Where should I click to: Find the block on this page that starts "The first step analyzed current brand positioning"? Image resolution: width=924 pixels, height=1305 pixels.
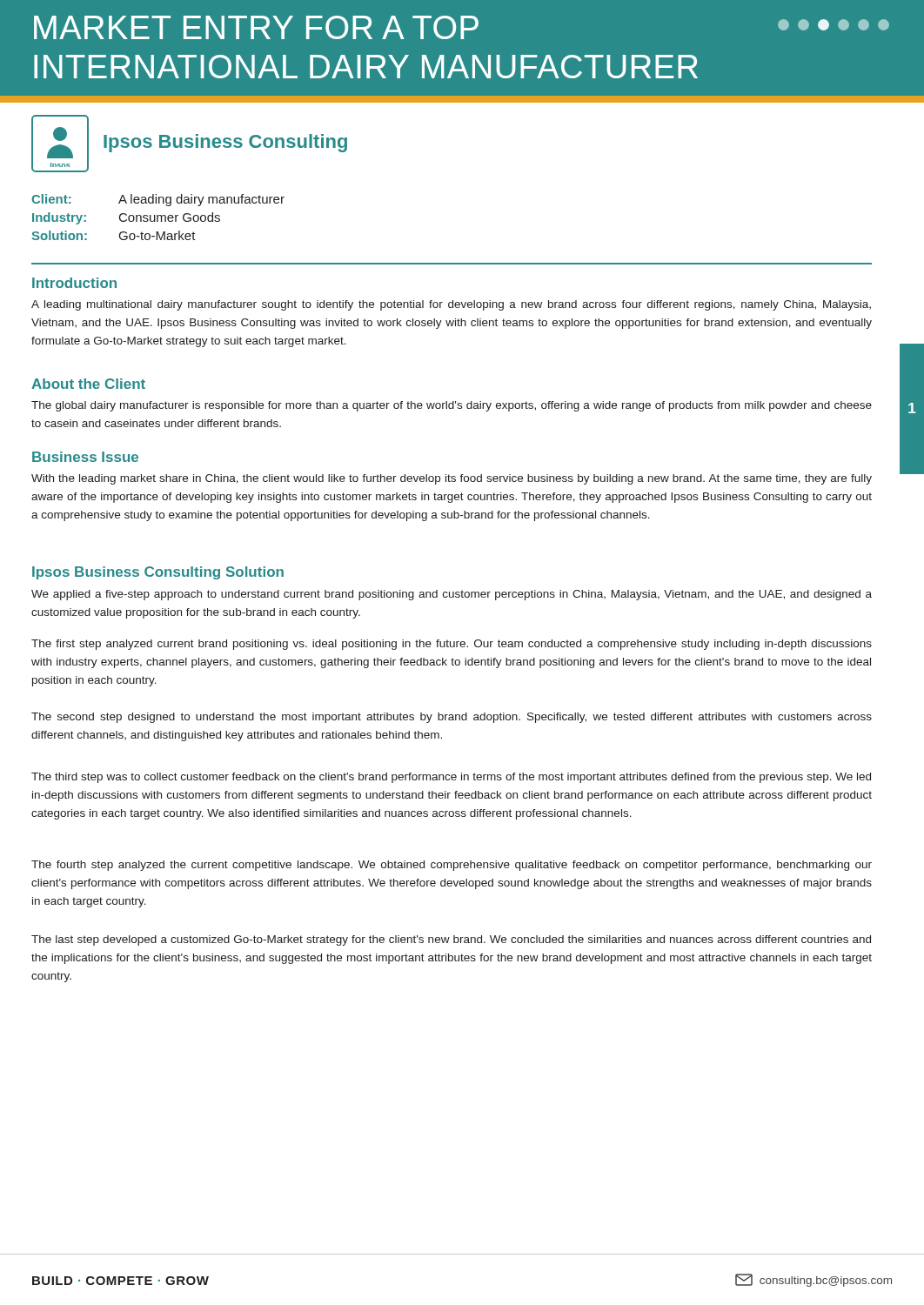point(452,662)
